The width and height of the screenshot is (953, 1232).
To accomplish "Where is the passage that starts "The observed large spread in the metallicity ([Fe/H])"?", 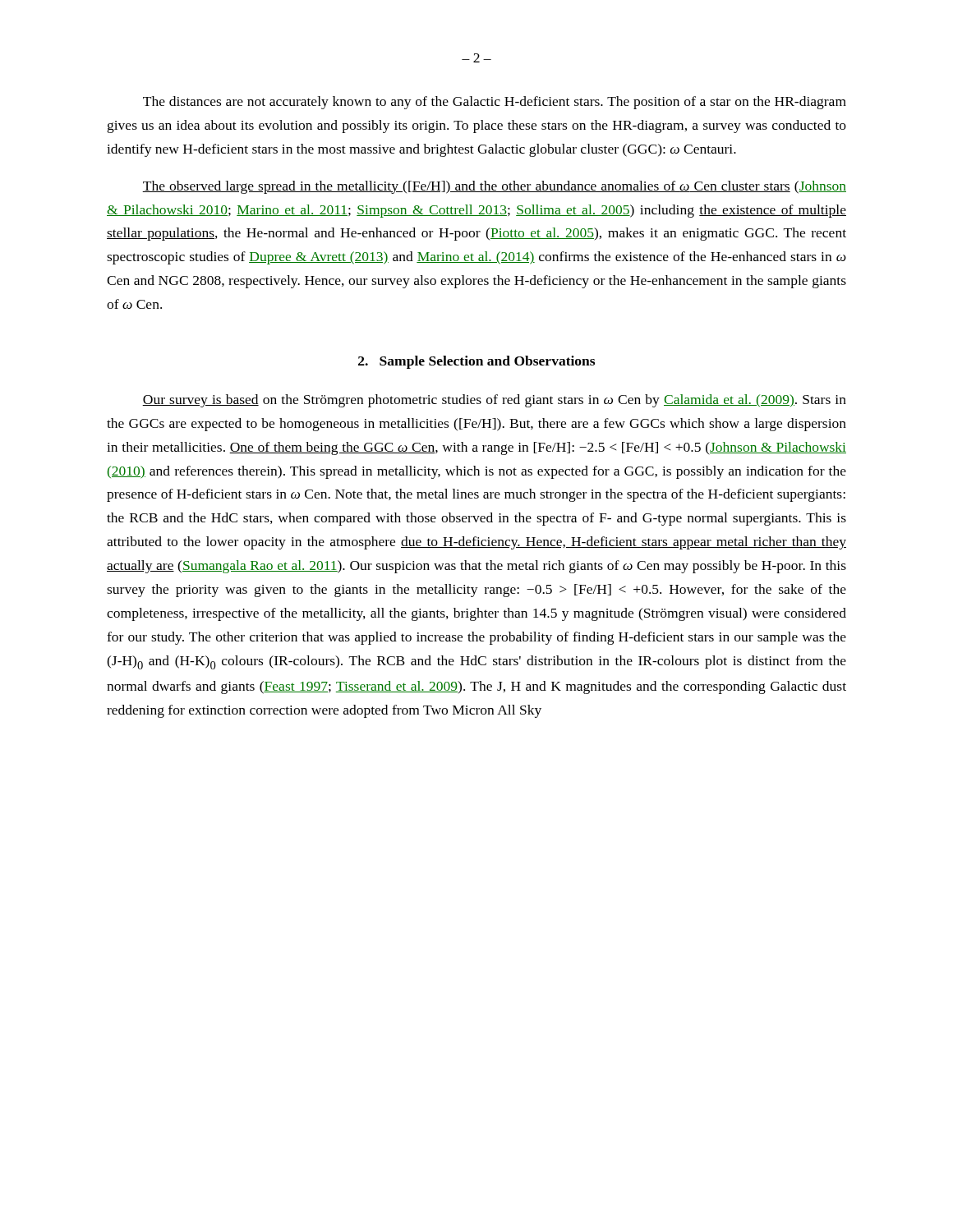I will pos(476,245).
